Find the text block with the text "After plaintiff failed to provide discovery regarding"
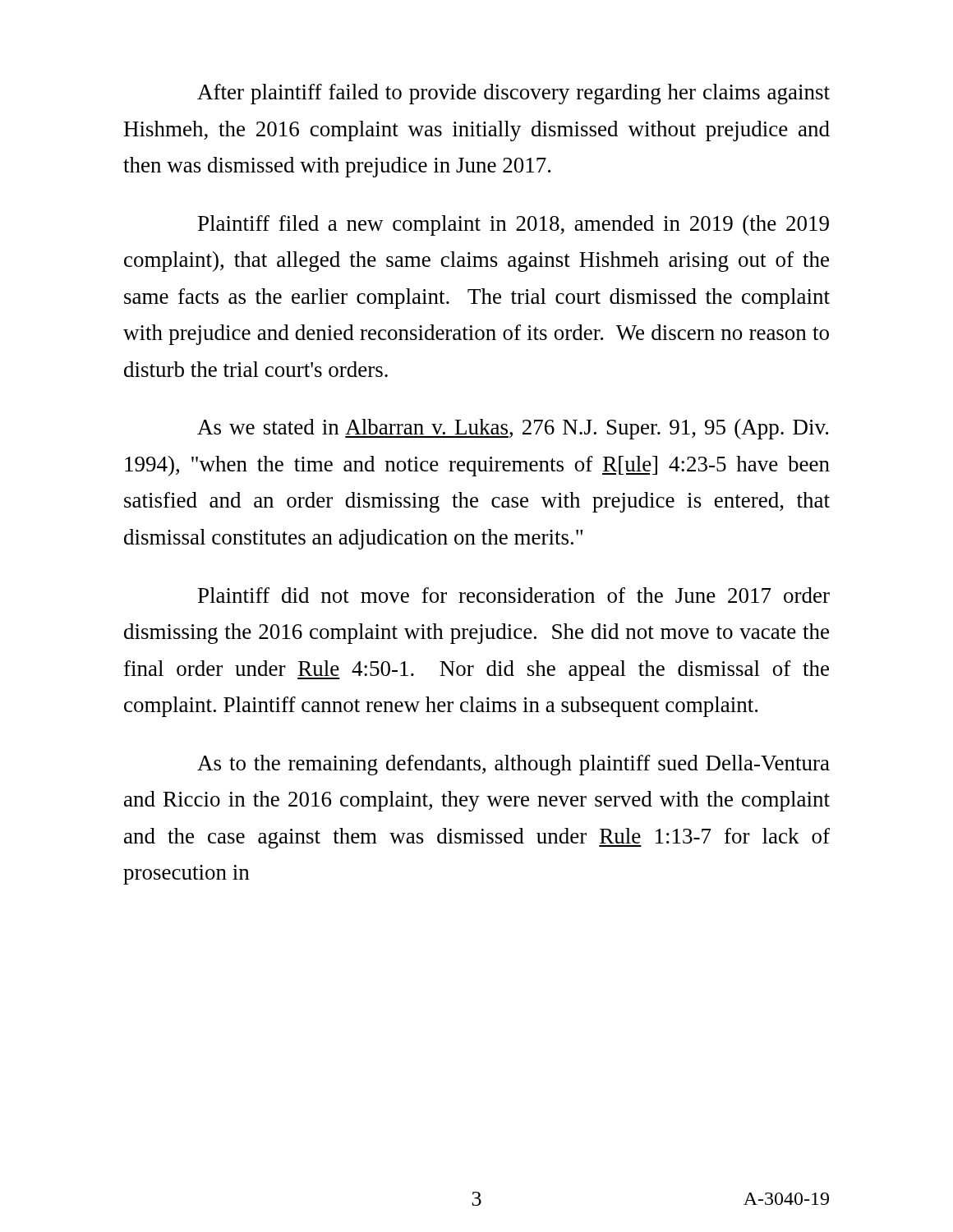 point(476,129)
